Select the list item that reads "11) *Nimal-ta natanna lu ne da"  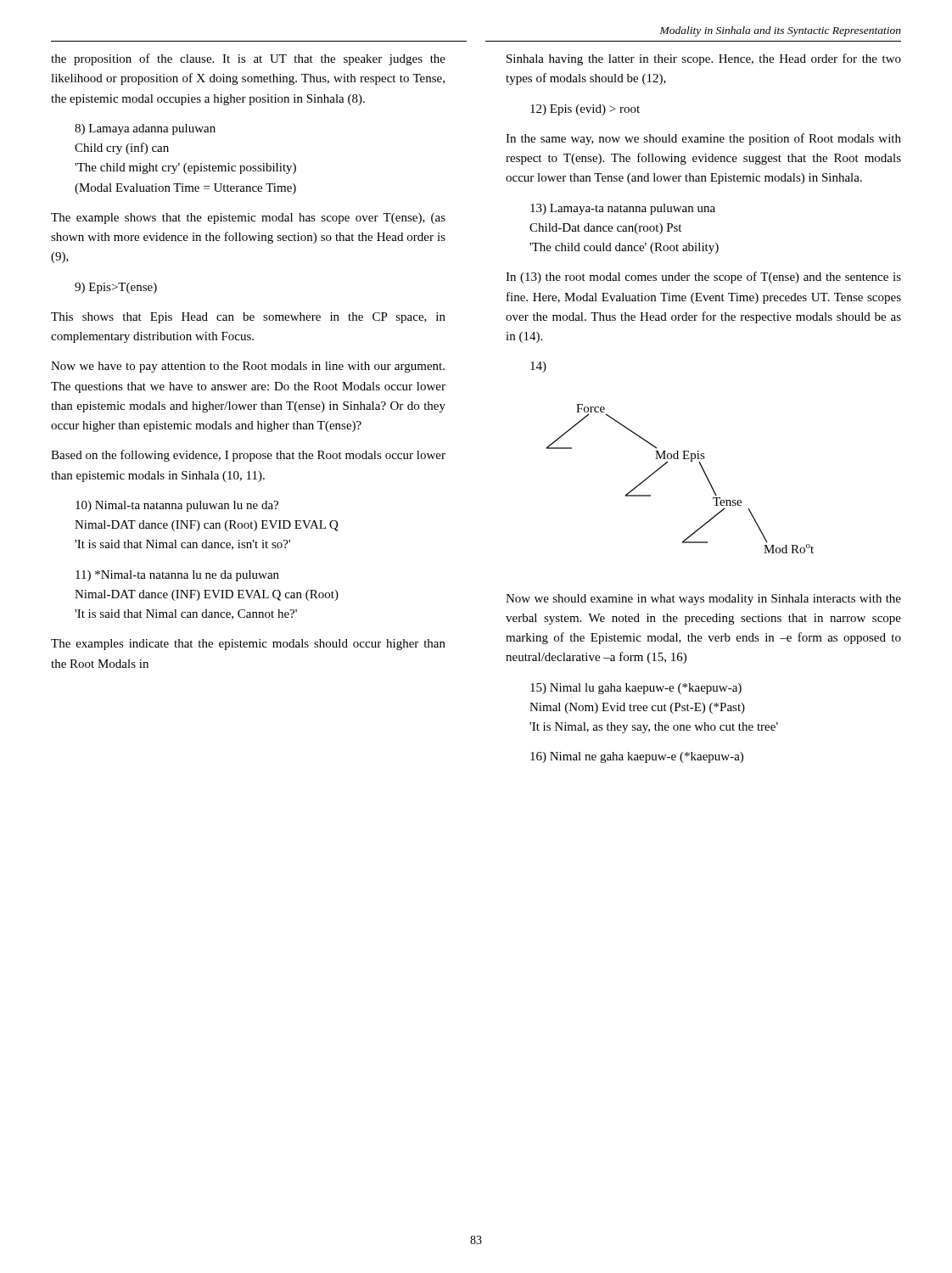click(x=207, y=594)
